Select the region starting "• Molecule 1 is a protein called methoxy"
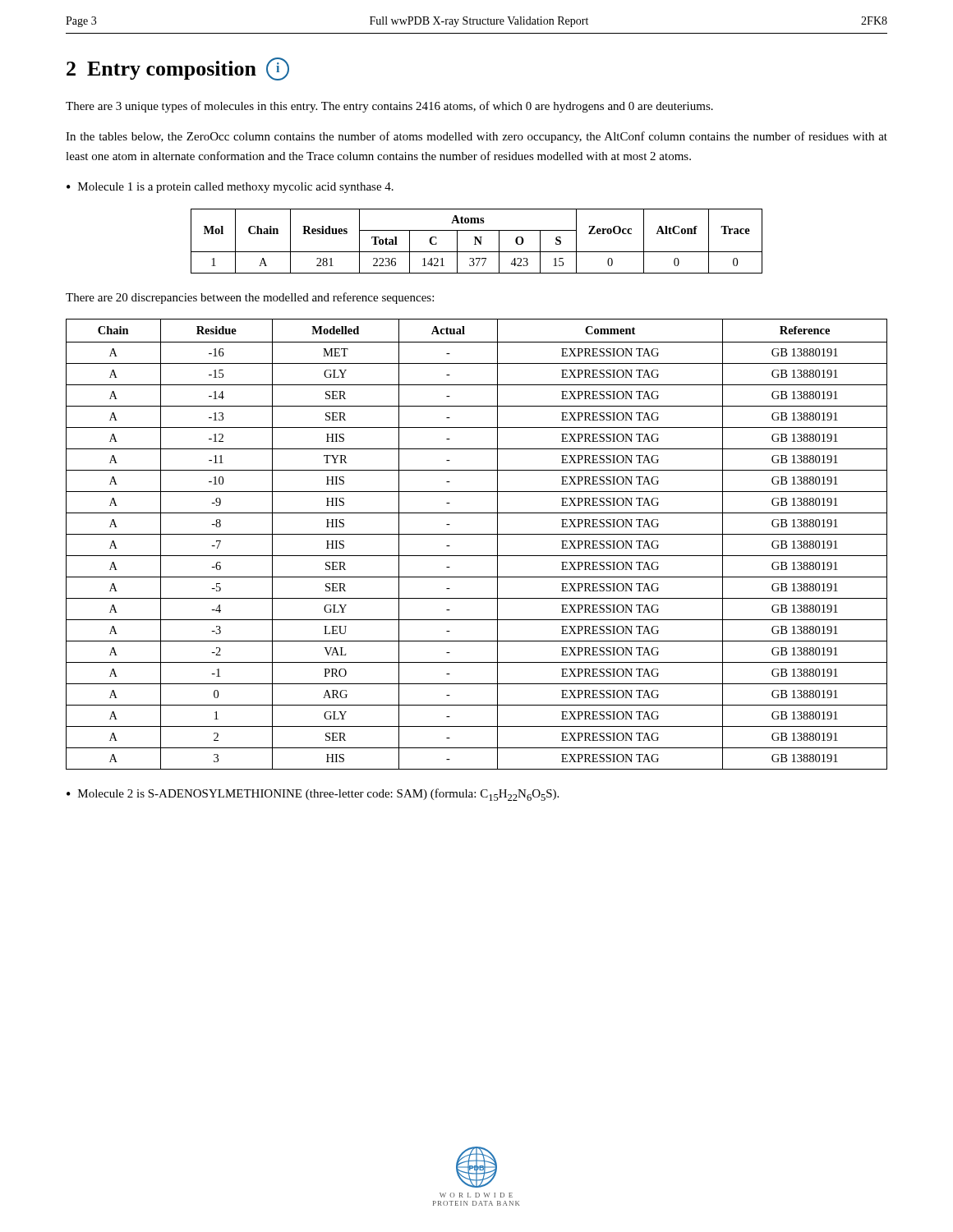This screenshot has width=953, height=1232. [x=230, y=187]
